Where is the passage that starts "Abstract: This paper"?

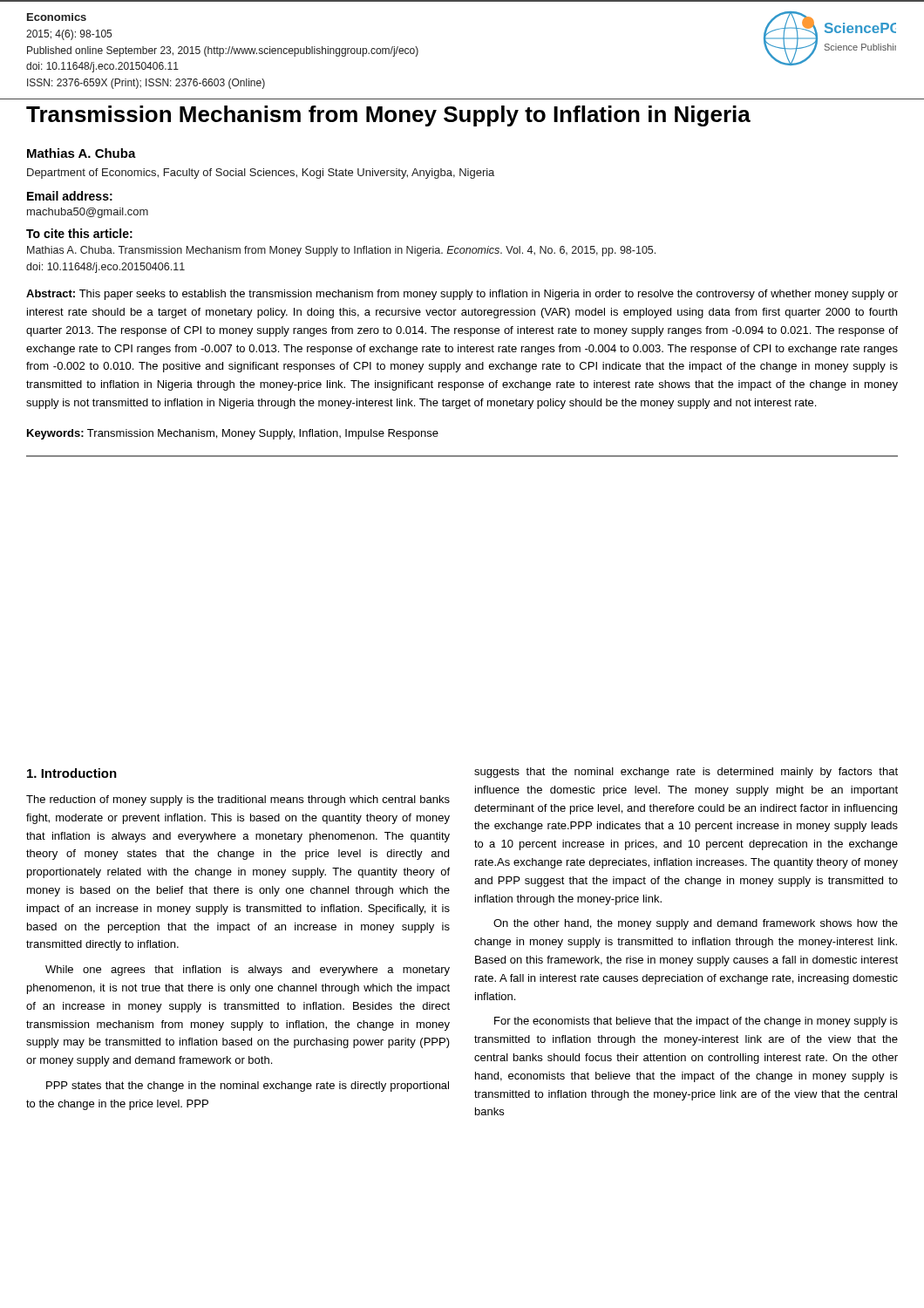pyautogui.click(x=462, y=349)
